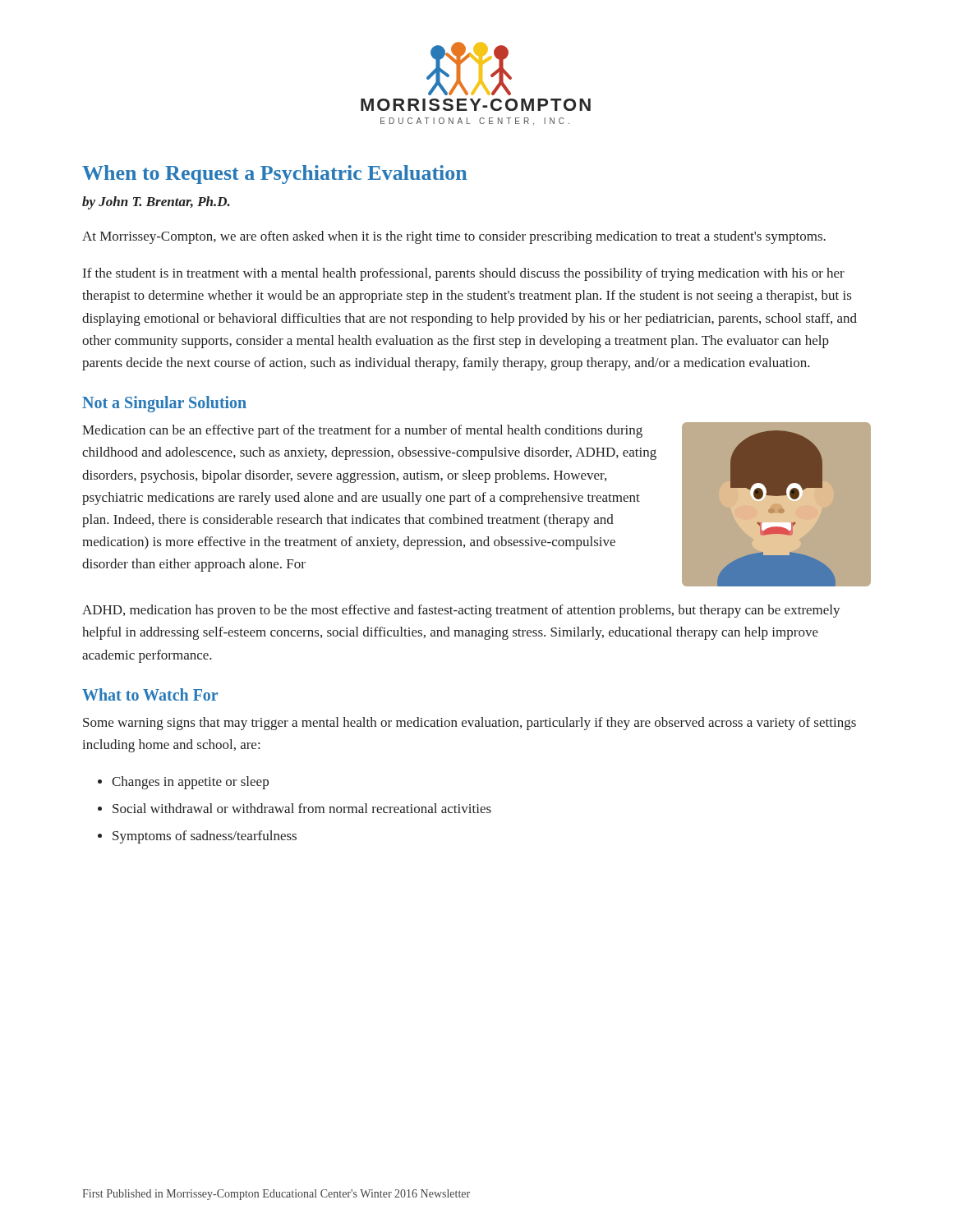Point to "Changes in appetite or sleep"
953x1232 pixels.
190,782
